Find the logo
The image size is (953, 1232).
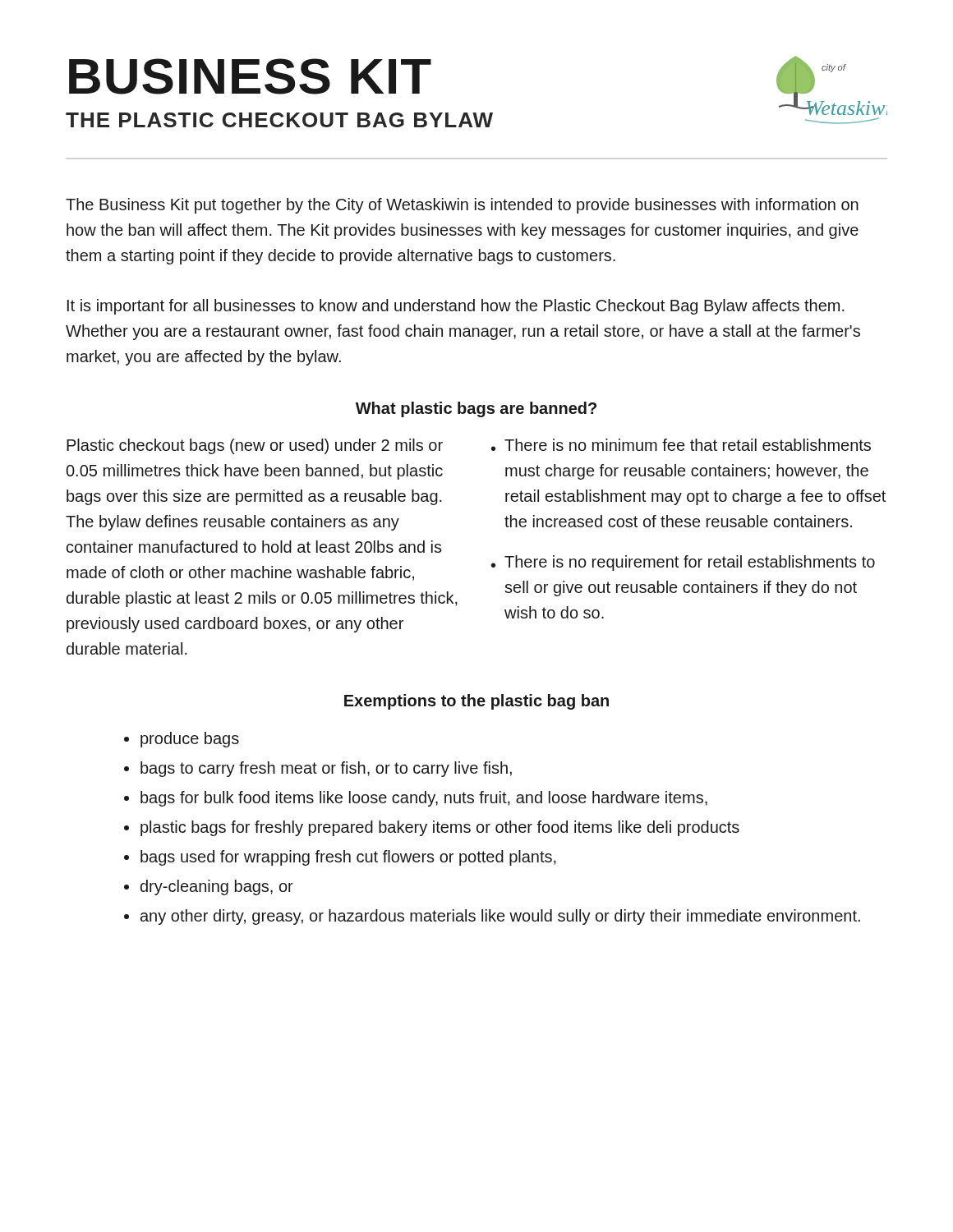click(x=801, y=96)
